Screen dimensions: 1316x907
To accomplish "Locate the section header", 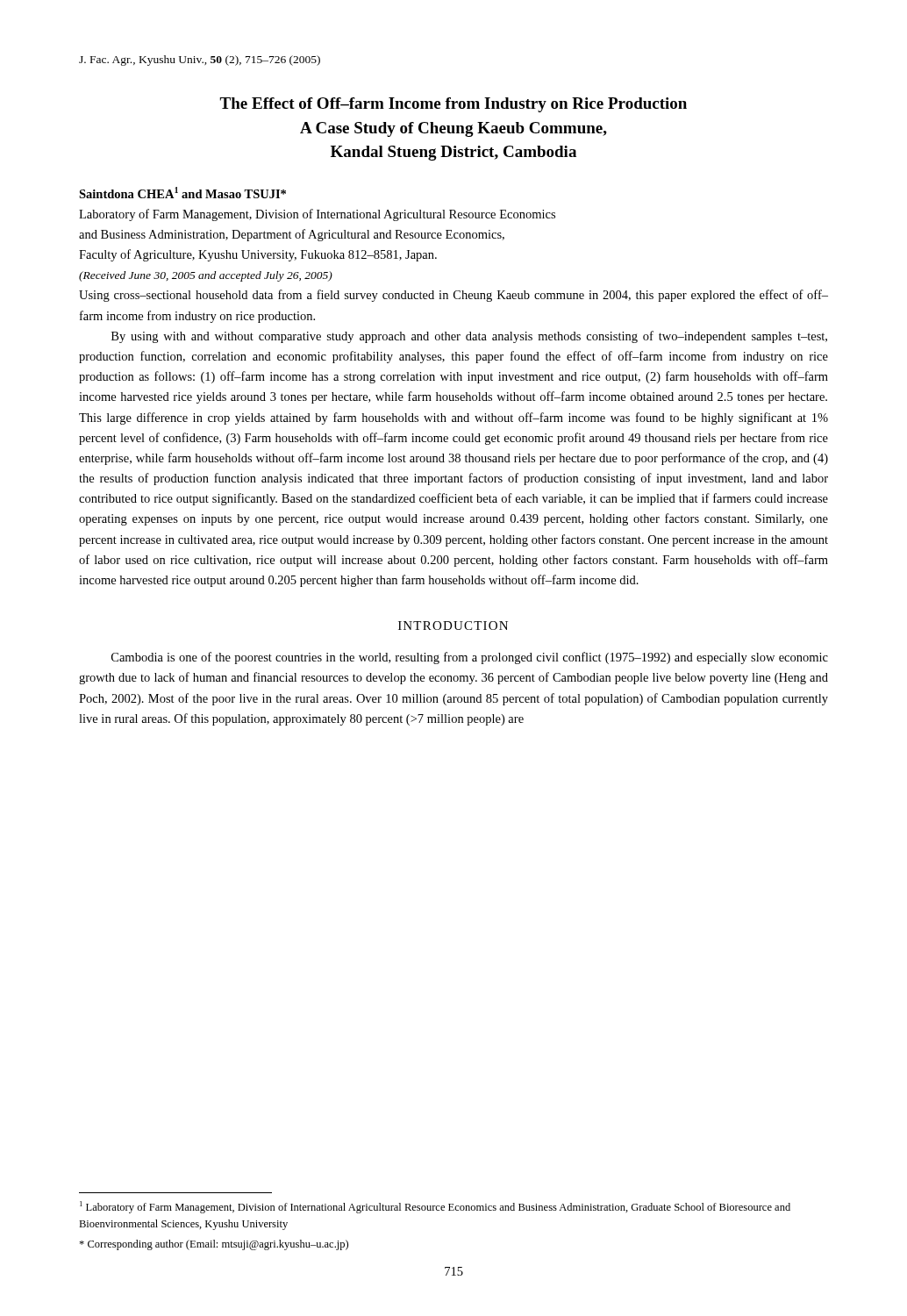I will pos(454,626).
